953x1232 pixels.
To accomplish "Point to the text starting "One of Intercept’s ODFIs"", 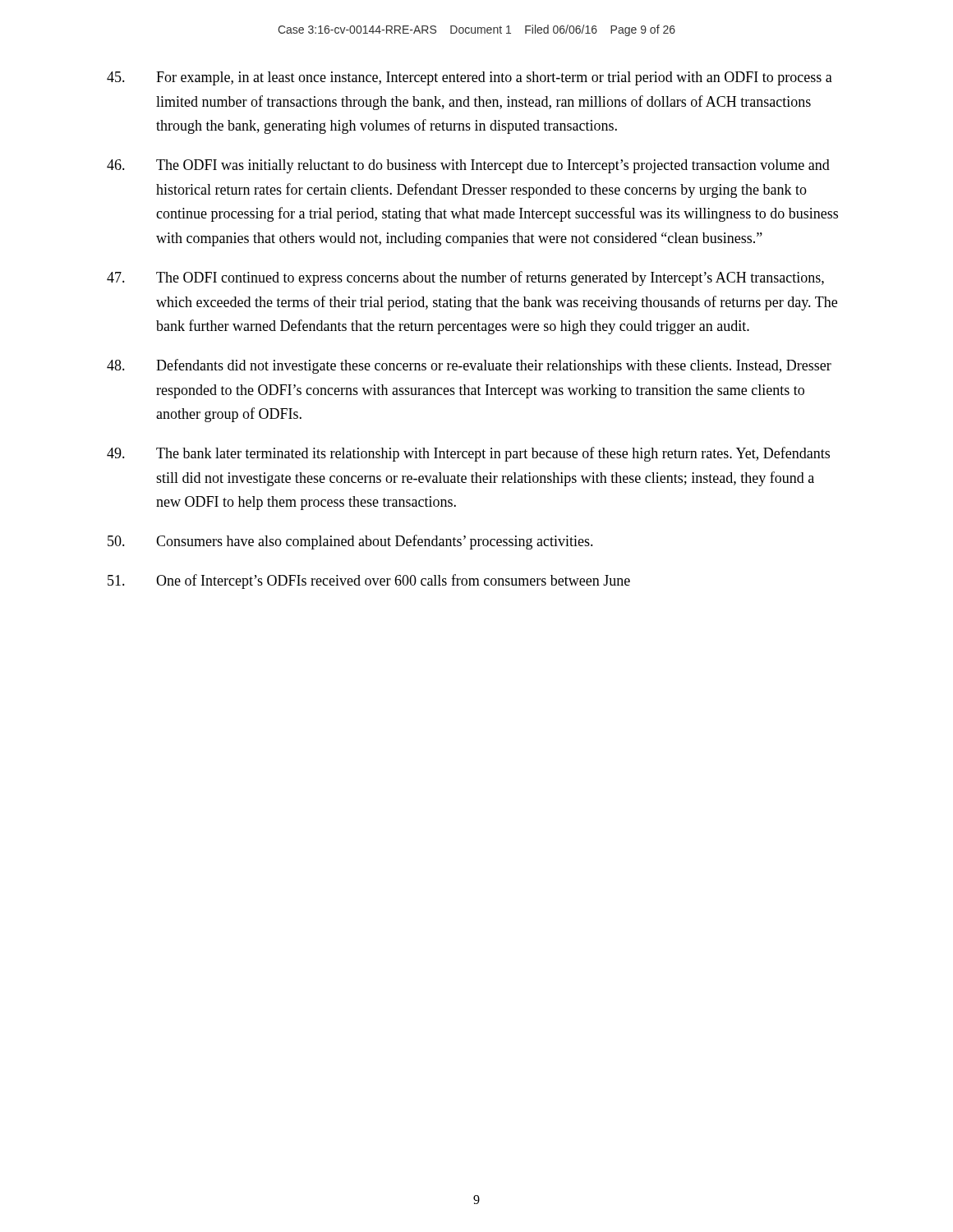I will point(476,581).
